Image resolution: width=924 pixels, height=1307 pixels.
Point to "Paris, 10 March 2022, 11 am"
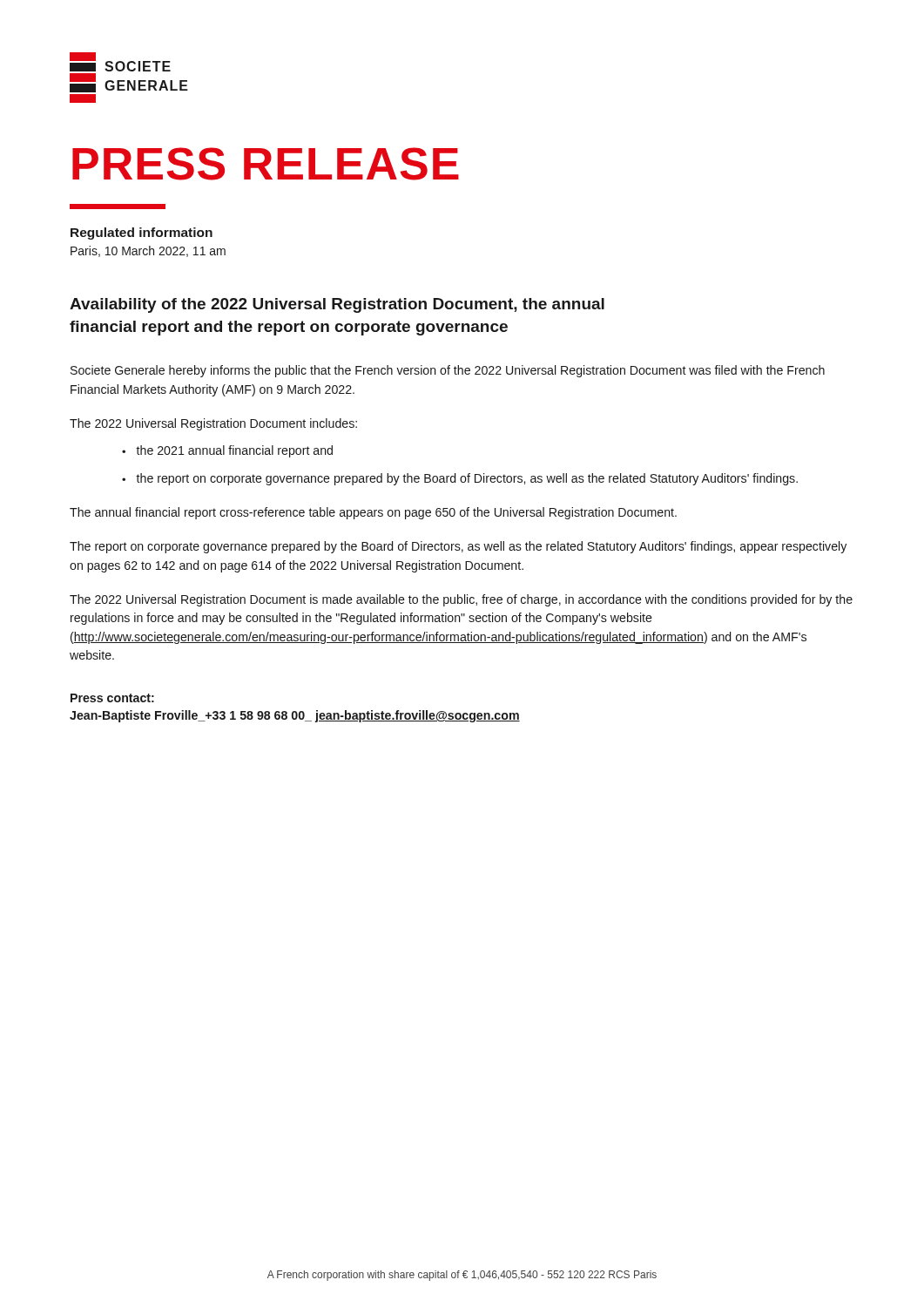(148, 251)
